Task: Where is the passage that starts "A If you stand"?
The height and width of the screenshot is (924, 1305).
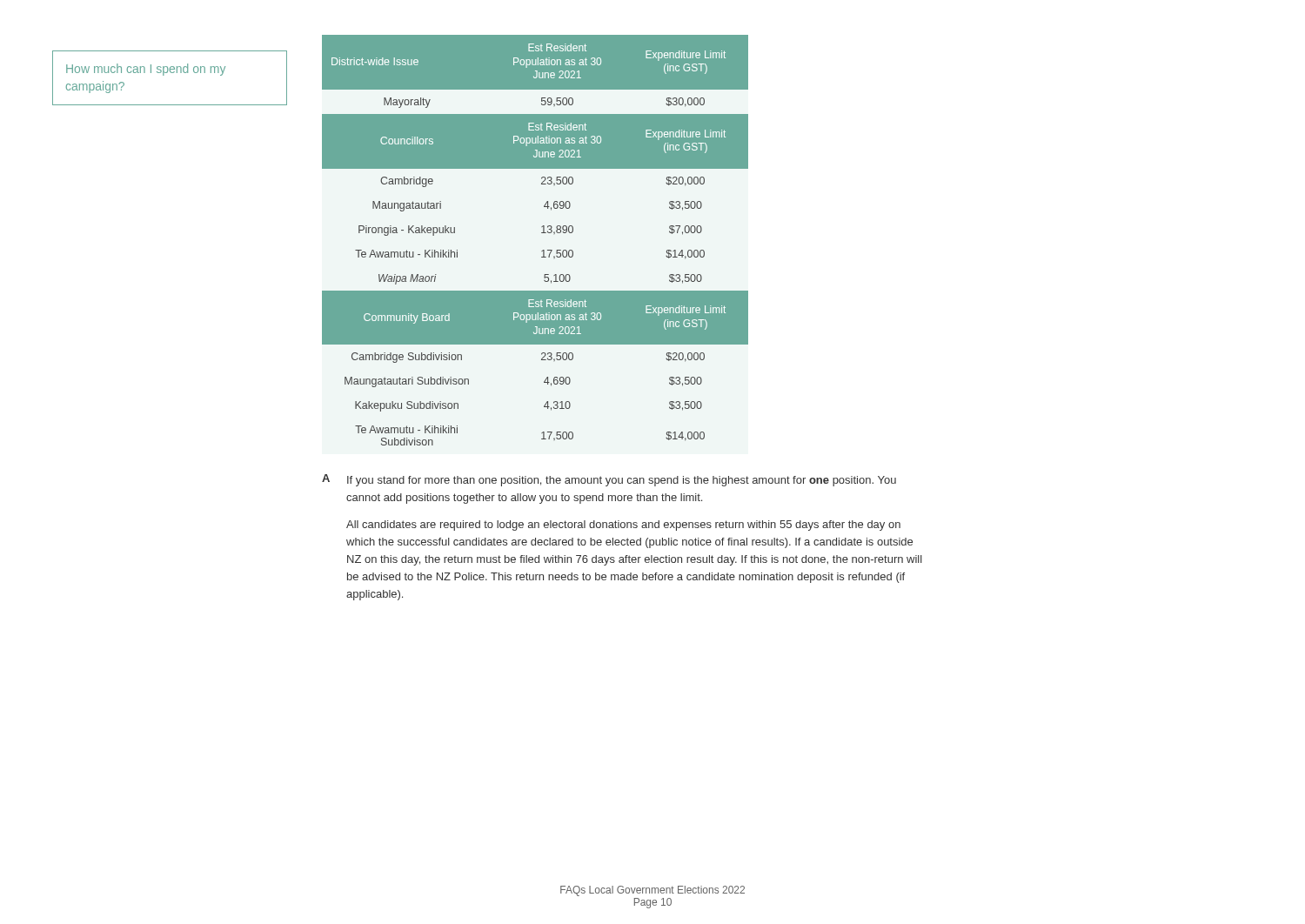Action: tap(626, 489)
